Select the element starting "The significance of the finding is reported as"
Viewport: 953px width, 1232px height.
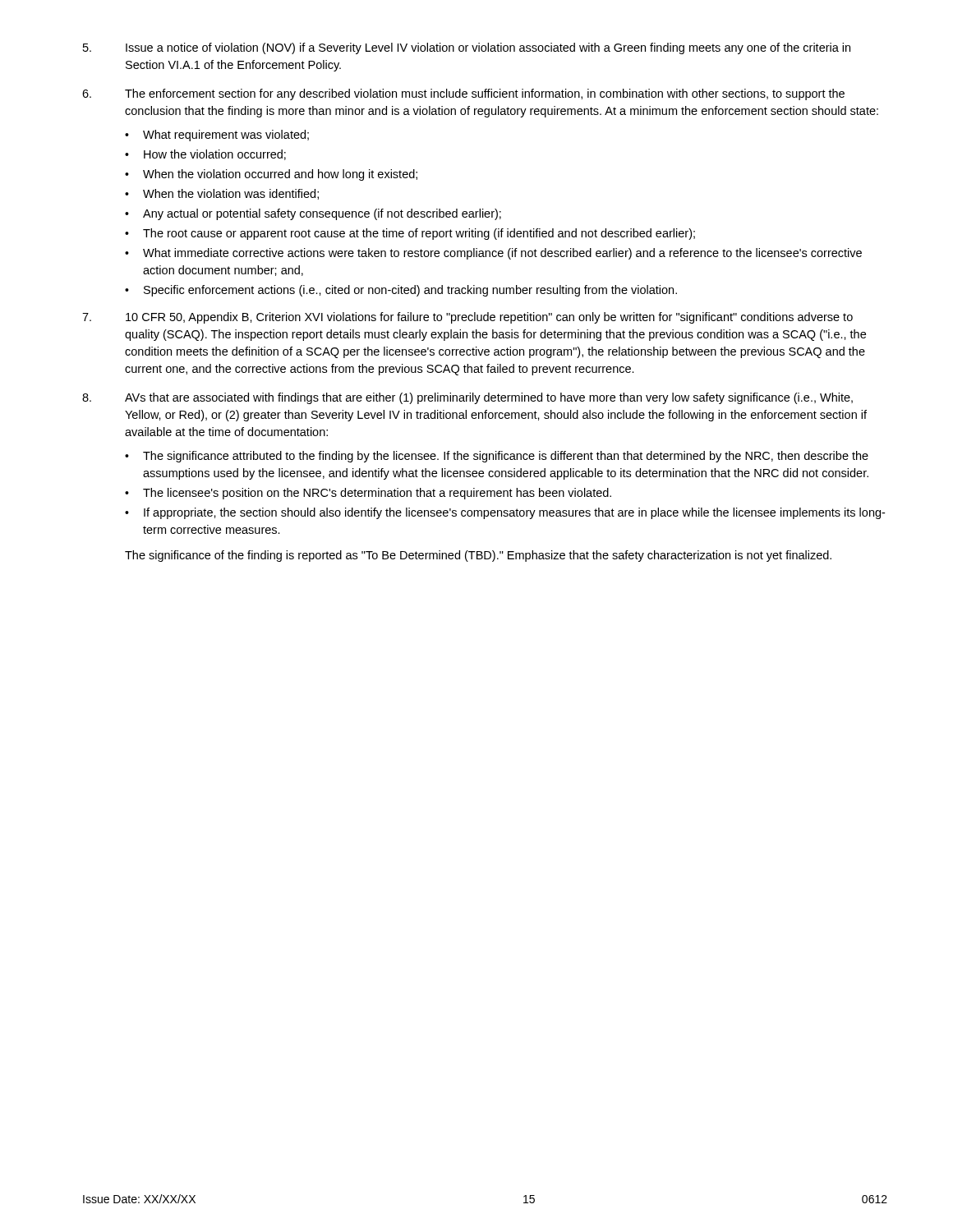coord(479,556)
